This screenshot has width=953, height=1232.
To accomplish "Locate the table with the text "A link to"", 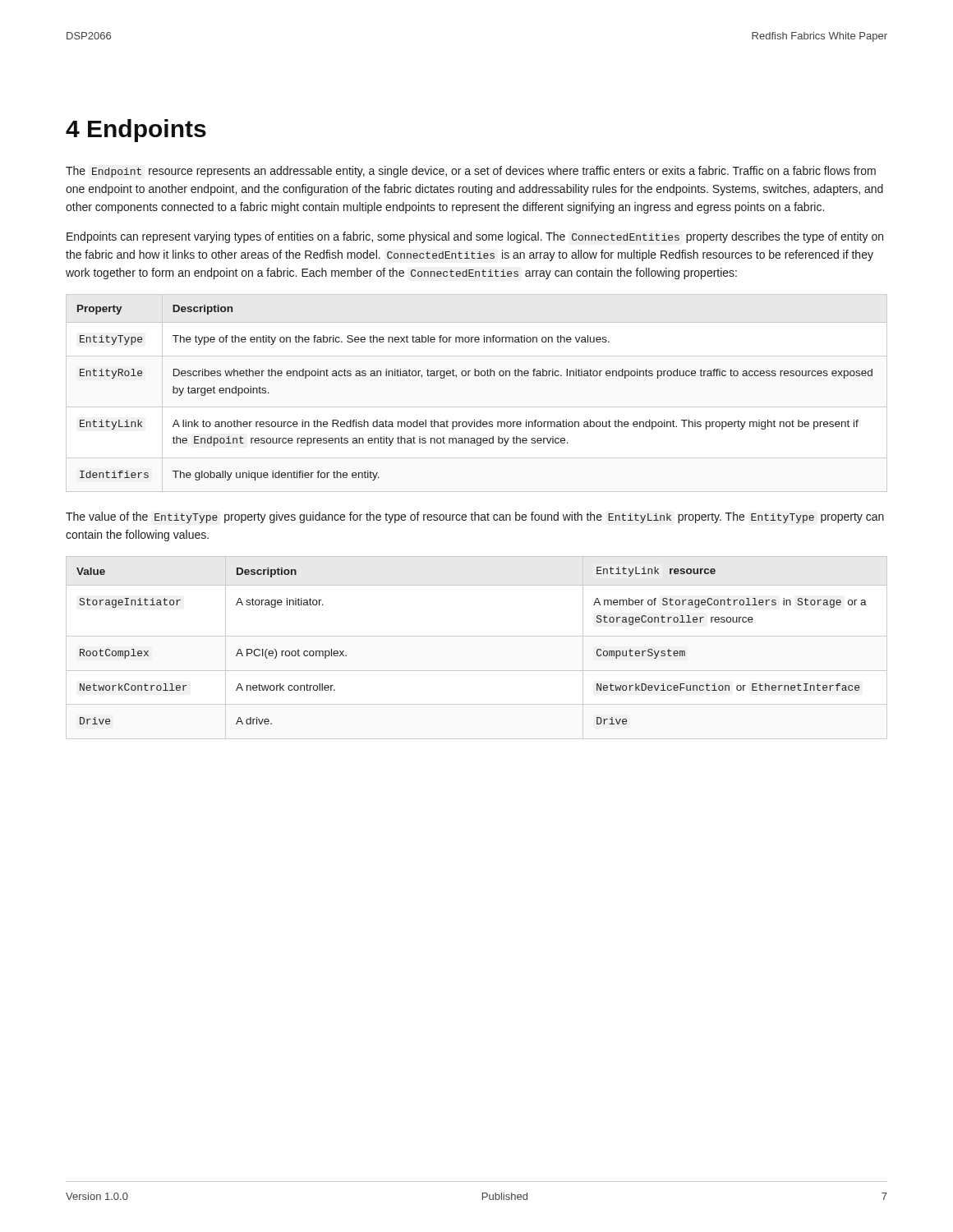I will coord(476,393).
